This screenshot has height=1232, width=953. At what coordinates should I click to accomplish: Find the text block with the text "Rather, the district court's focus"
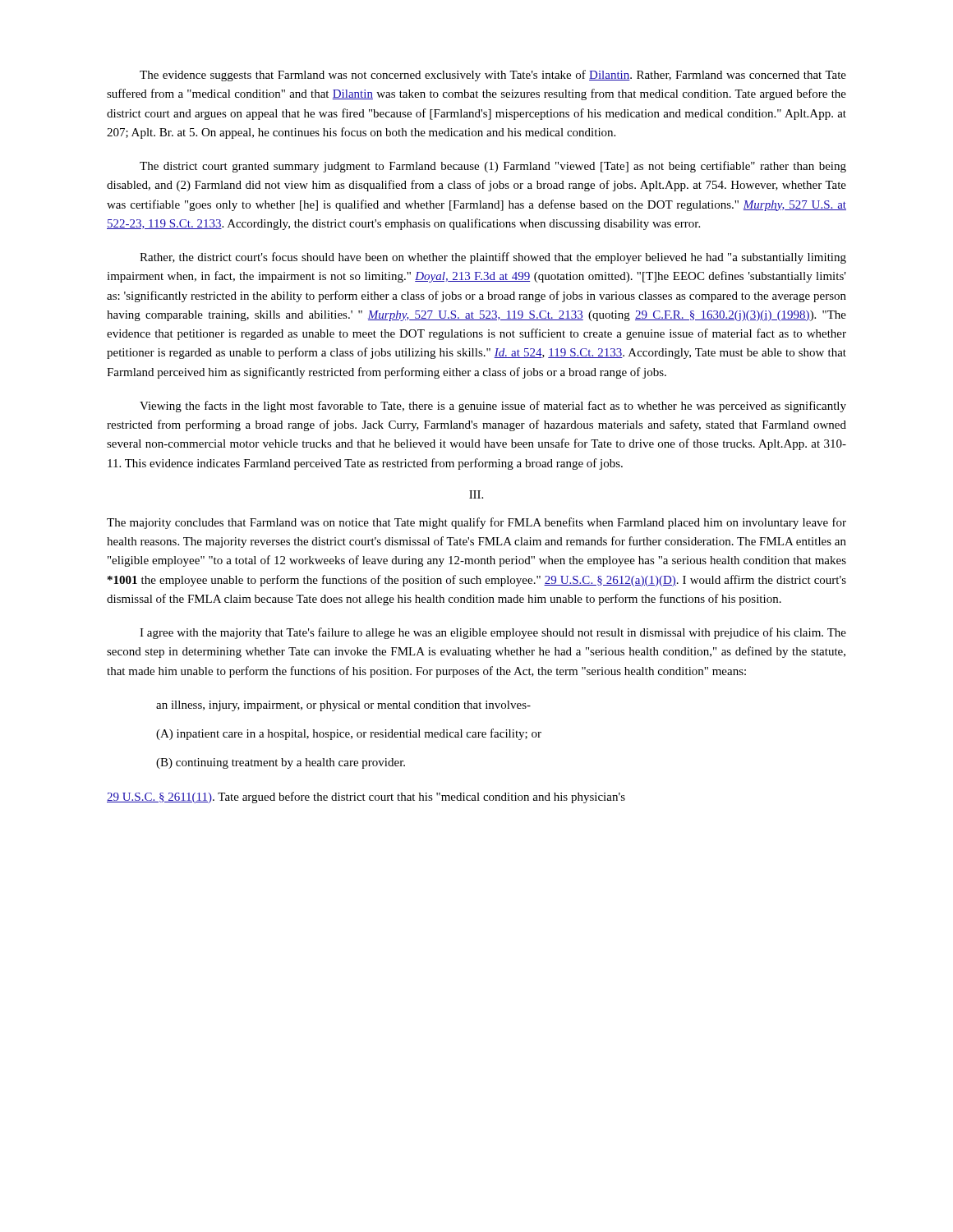coord(476,315)
